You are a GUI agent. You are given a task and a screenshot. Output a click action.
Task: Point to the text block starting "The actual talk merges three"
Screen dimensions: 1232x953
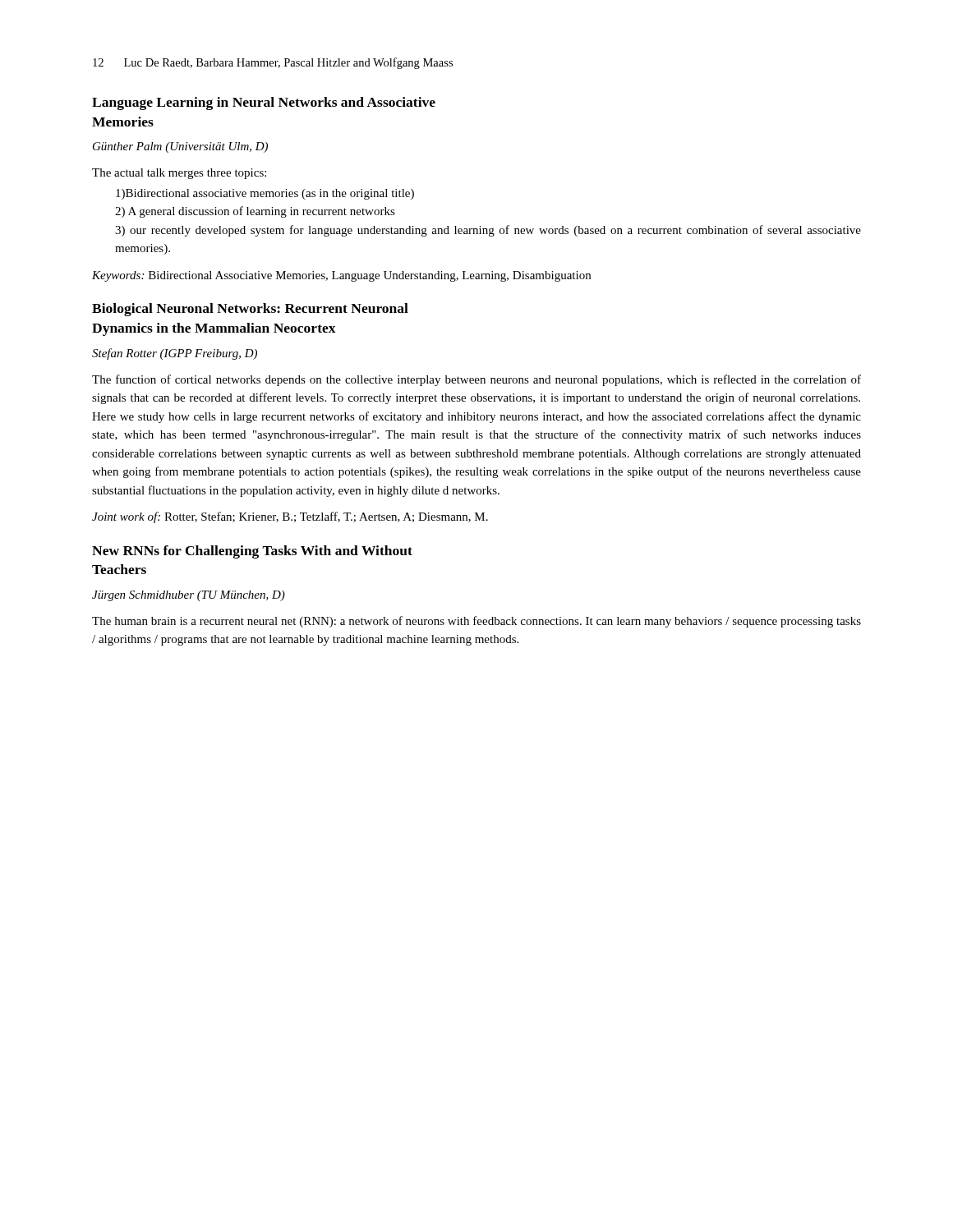pyautogui.click(x=179, y=174)
